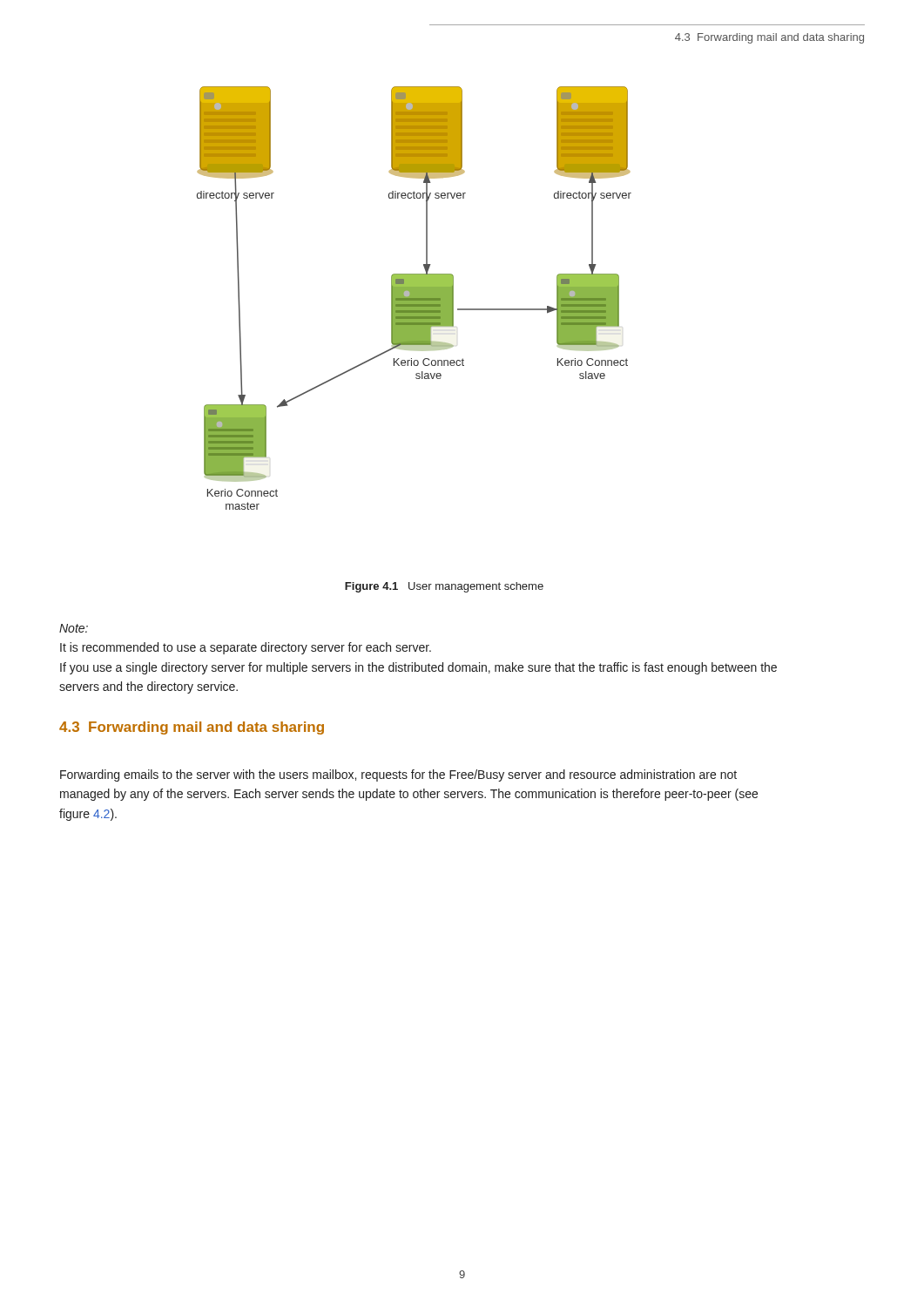The width and height of the screenshot is (924, 1307).
Task: Locate the text starting "Note: It is recommended"
Action: pos(418,657)
